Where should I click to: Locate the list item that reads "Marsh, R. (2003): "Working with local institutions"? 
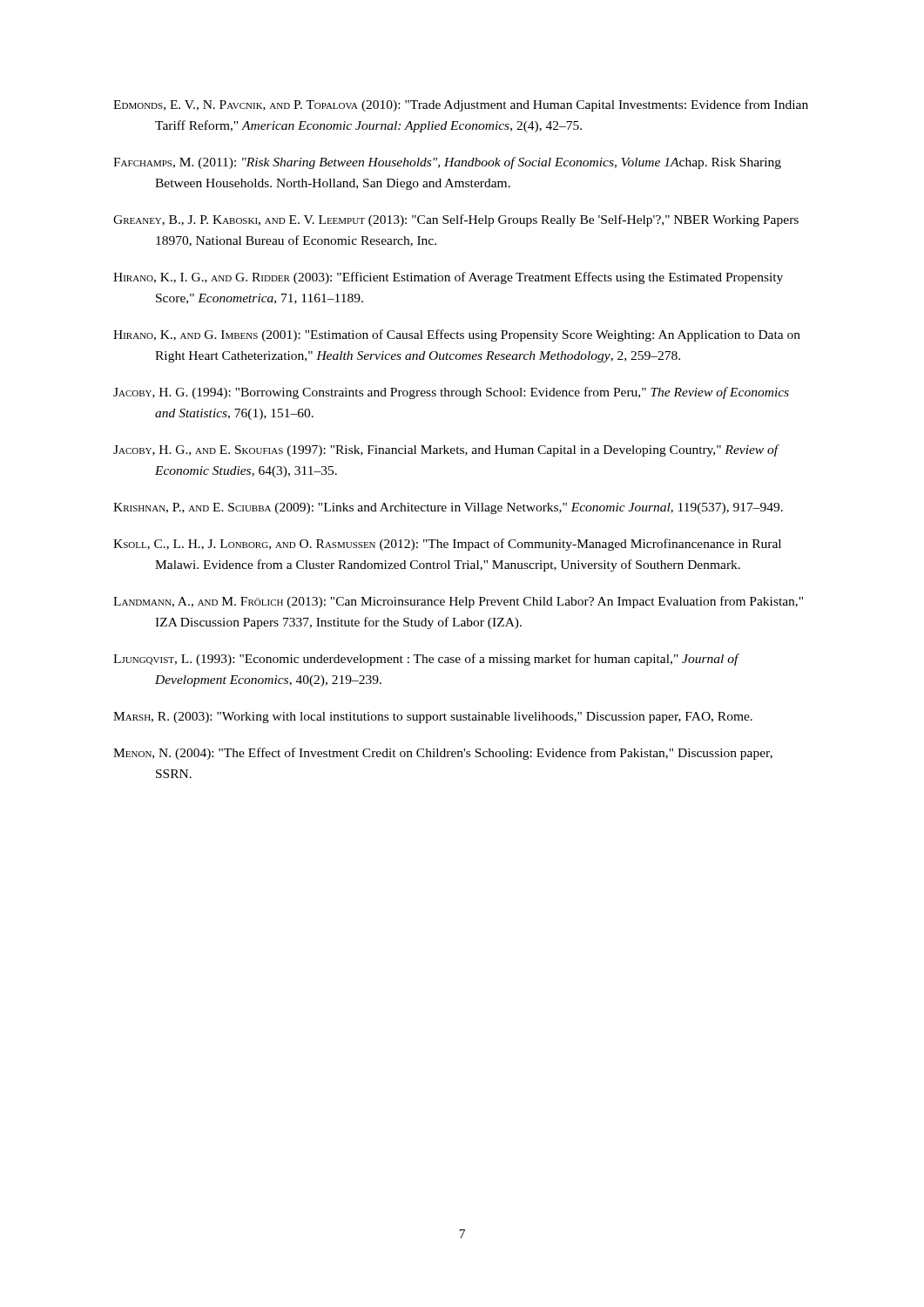point(433,716)
